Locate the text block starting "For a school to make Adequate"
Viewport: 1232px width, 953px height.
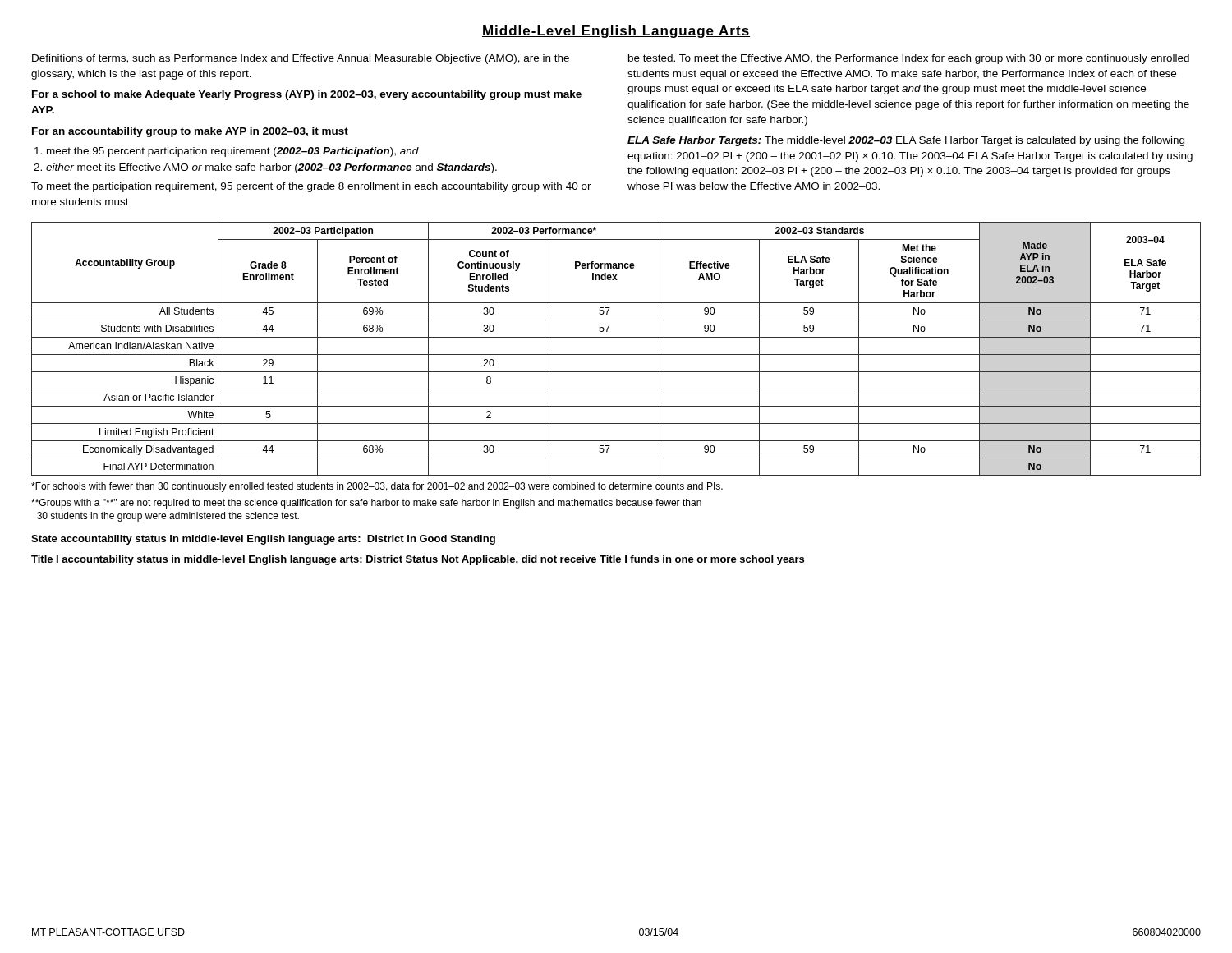click(x=318, y=103)
